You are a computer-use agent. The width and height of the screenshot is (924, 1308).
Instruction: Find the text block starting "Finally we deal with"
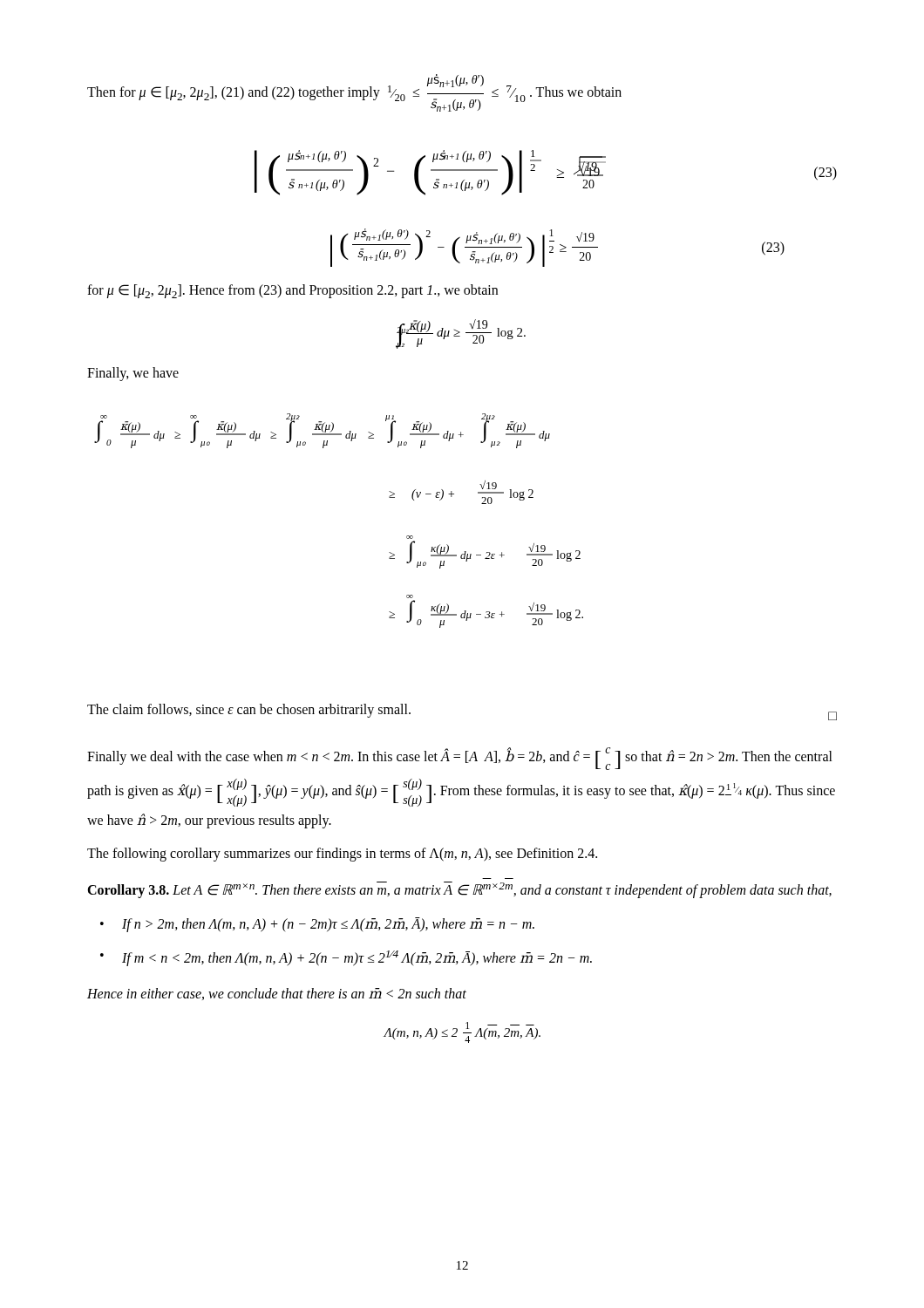461,784
